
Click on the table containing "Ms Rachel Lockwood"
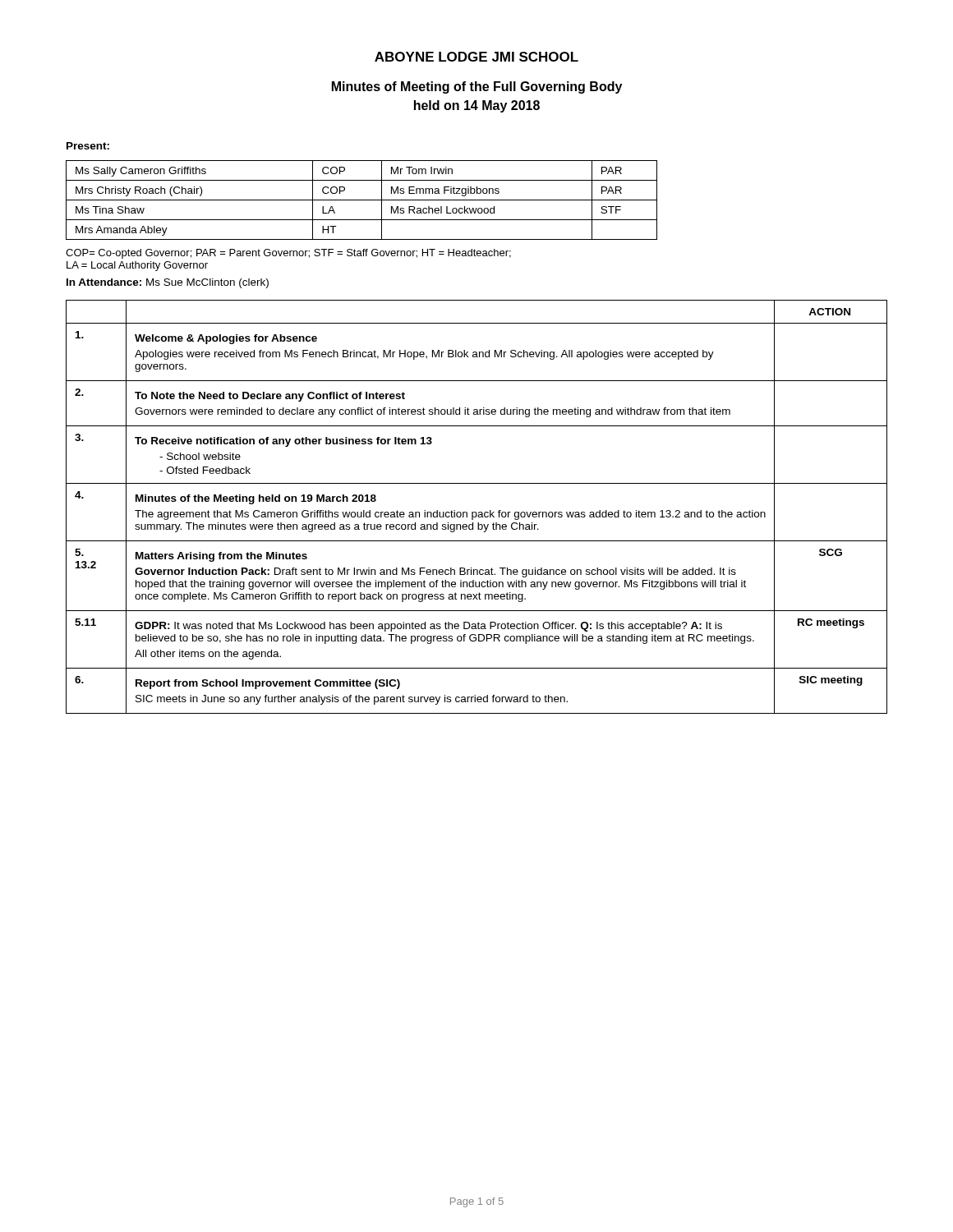476,200
